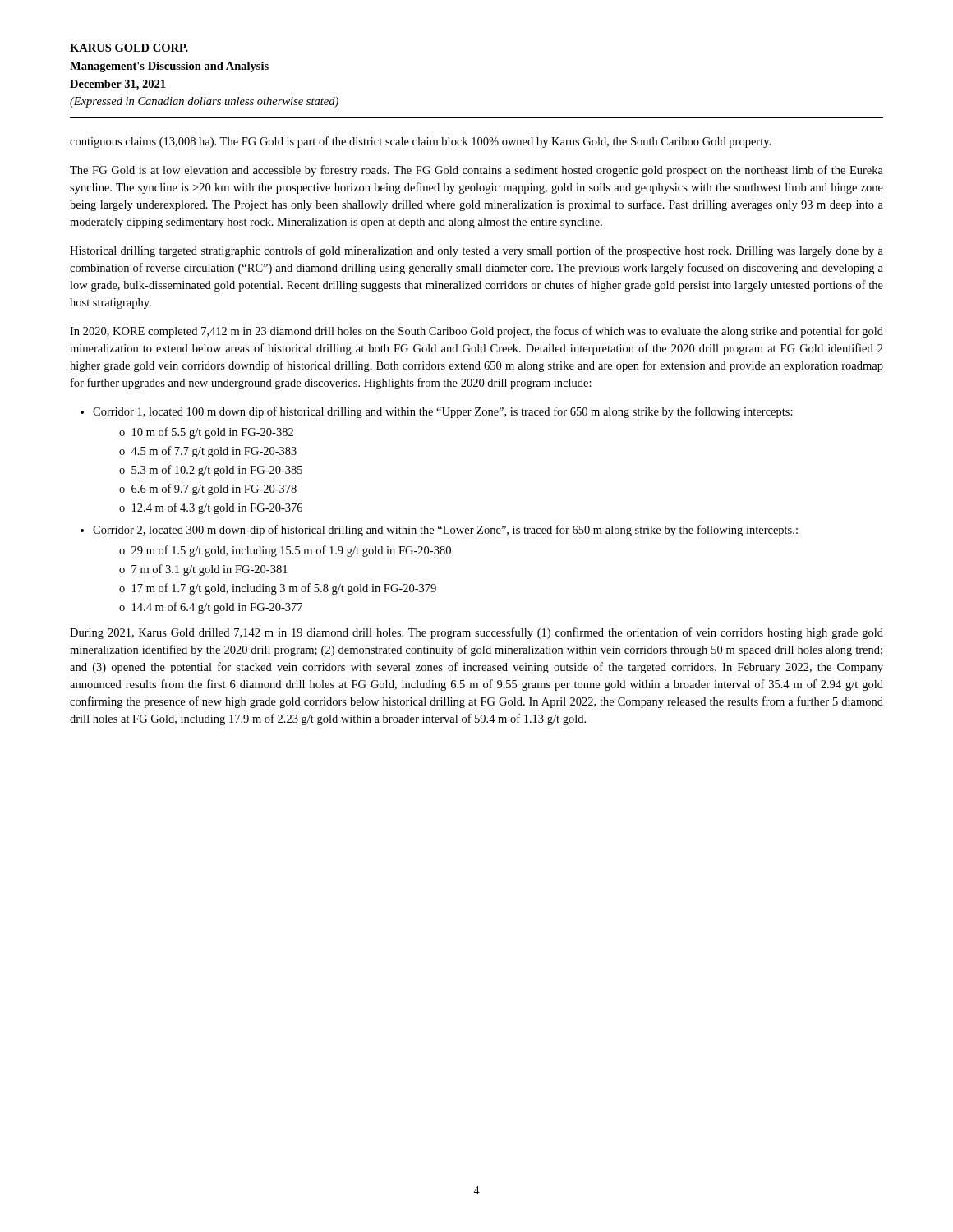The image size is (953, 1232).
Task: Select the region starting "Historical drilling targeted stratigraphic controls of gold mineralization"
Action: (476, 276)
